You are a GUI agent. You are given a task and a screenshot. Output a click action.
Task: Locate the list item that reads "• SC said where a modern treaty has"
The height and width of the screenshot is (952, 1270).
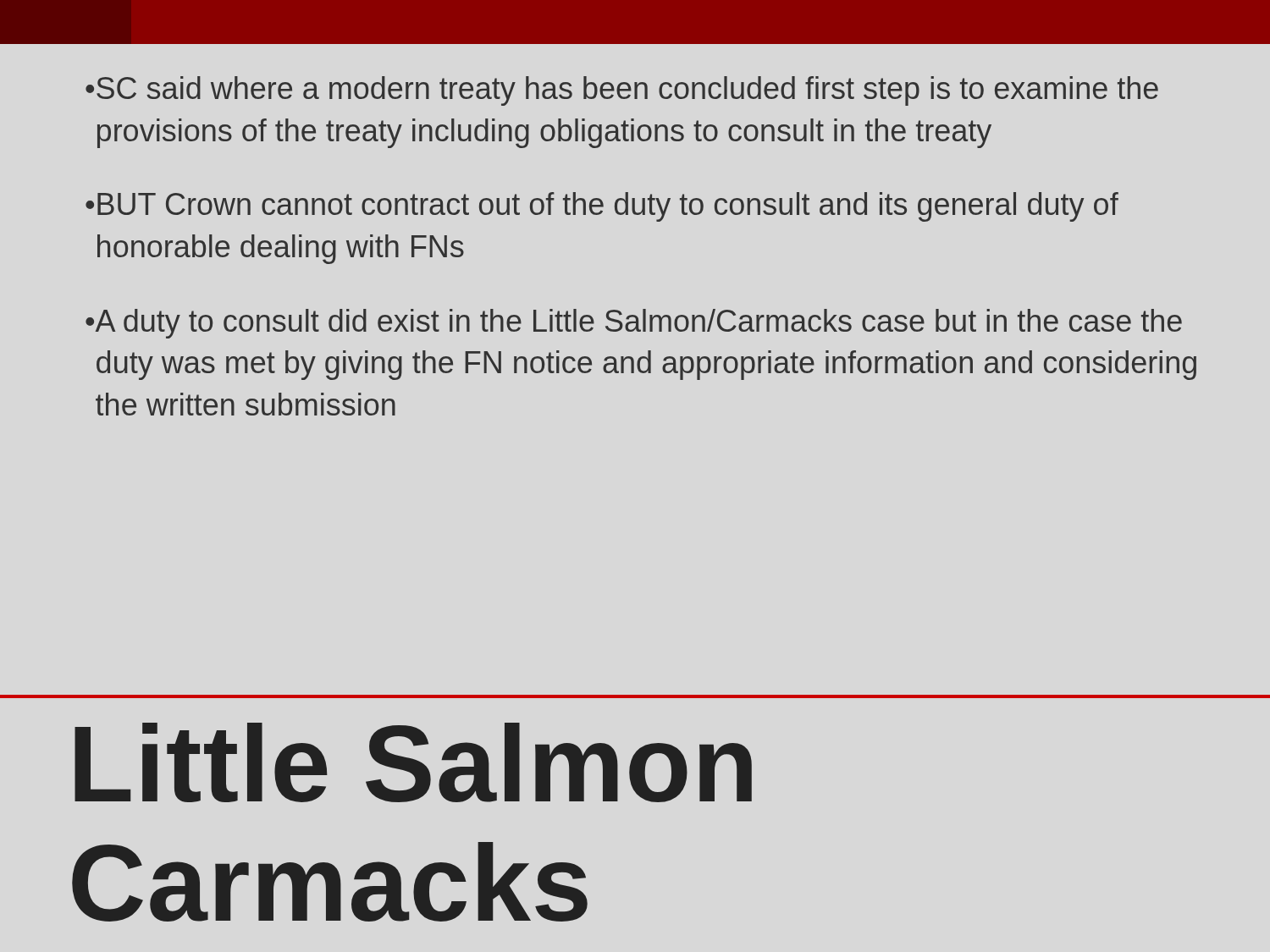[644, 110]
